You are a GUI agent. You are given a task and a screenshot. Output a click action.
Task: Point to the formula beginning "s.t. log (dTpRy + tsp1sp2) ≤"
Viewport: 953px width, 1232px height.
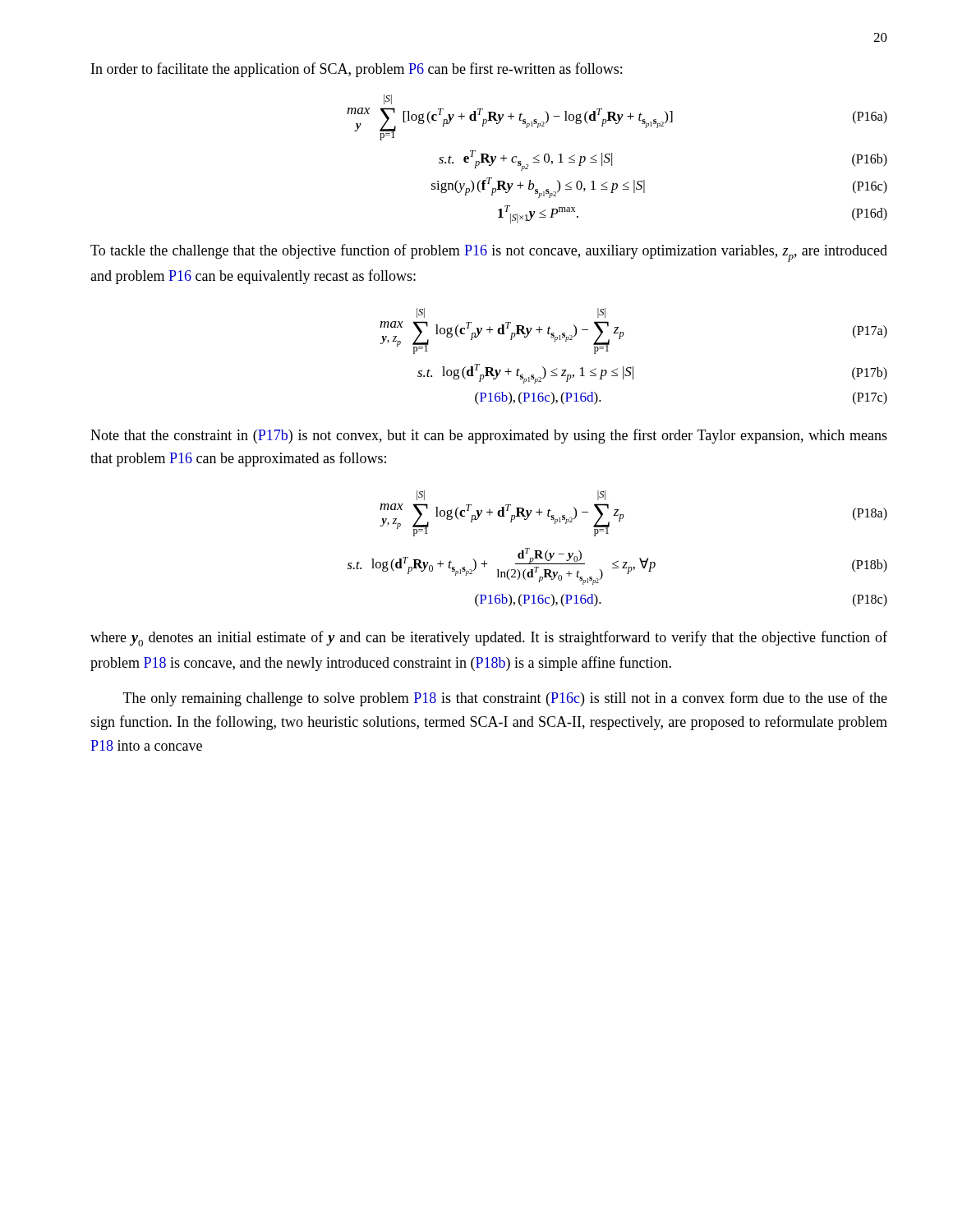[x=640, y=373]
